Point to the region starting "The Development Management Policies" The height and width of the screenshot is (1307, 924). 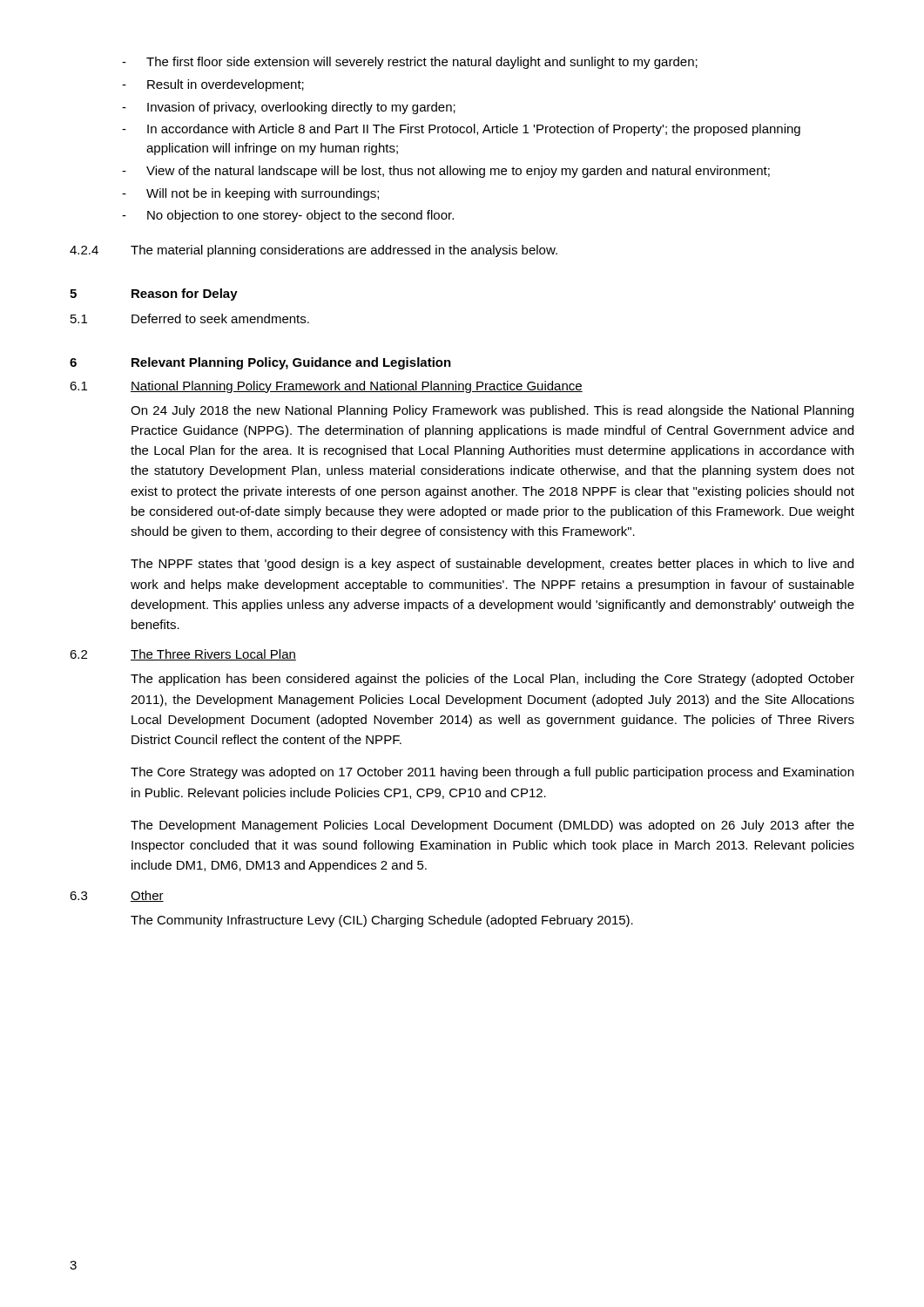[492, 845]
